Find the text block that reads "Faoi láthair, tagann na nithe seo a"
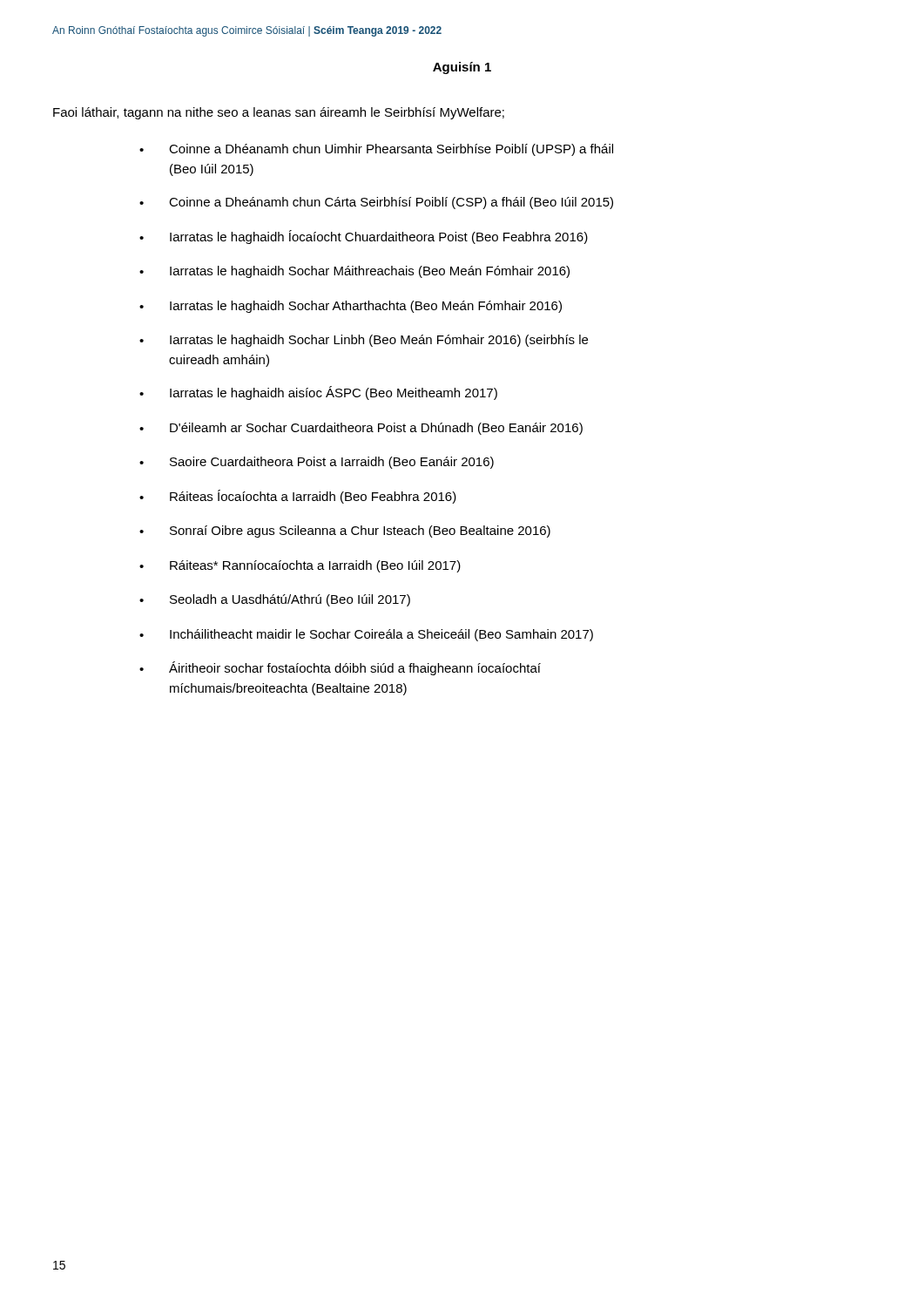 (x=279, y=112)
